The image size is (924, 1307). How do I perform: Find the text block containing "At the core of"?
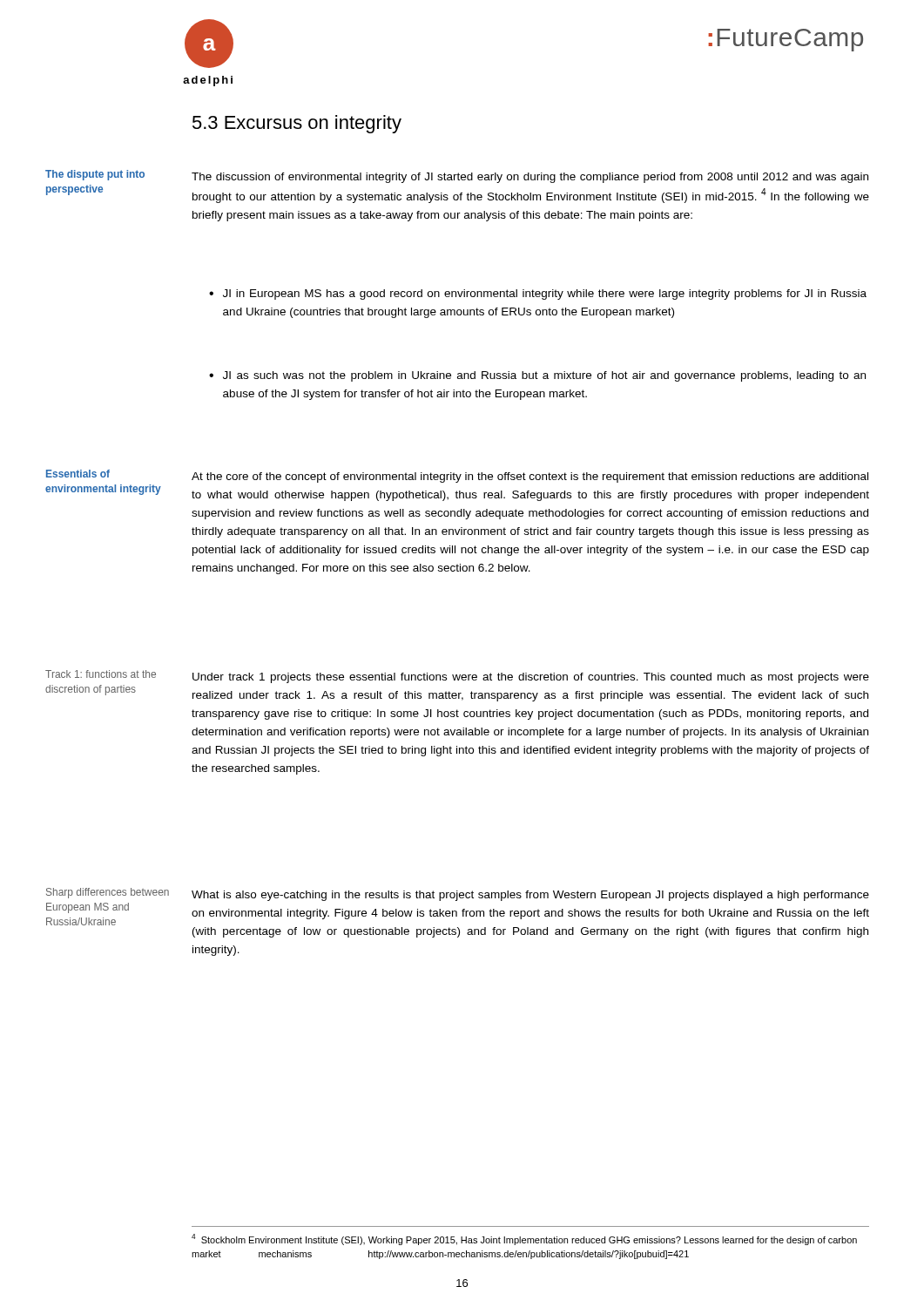[x=530, y=522]
